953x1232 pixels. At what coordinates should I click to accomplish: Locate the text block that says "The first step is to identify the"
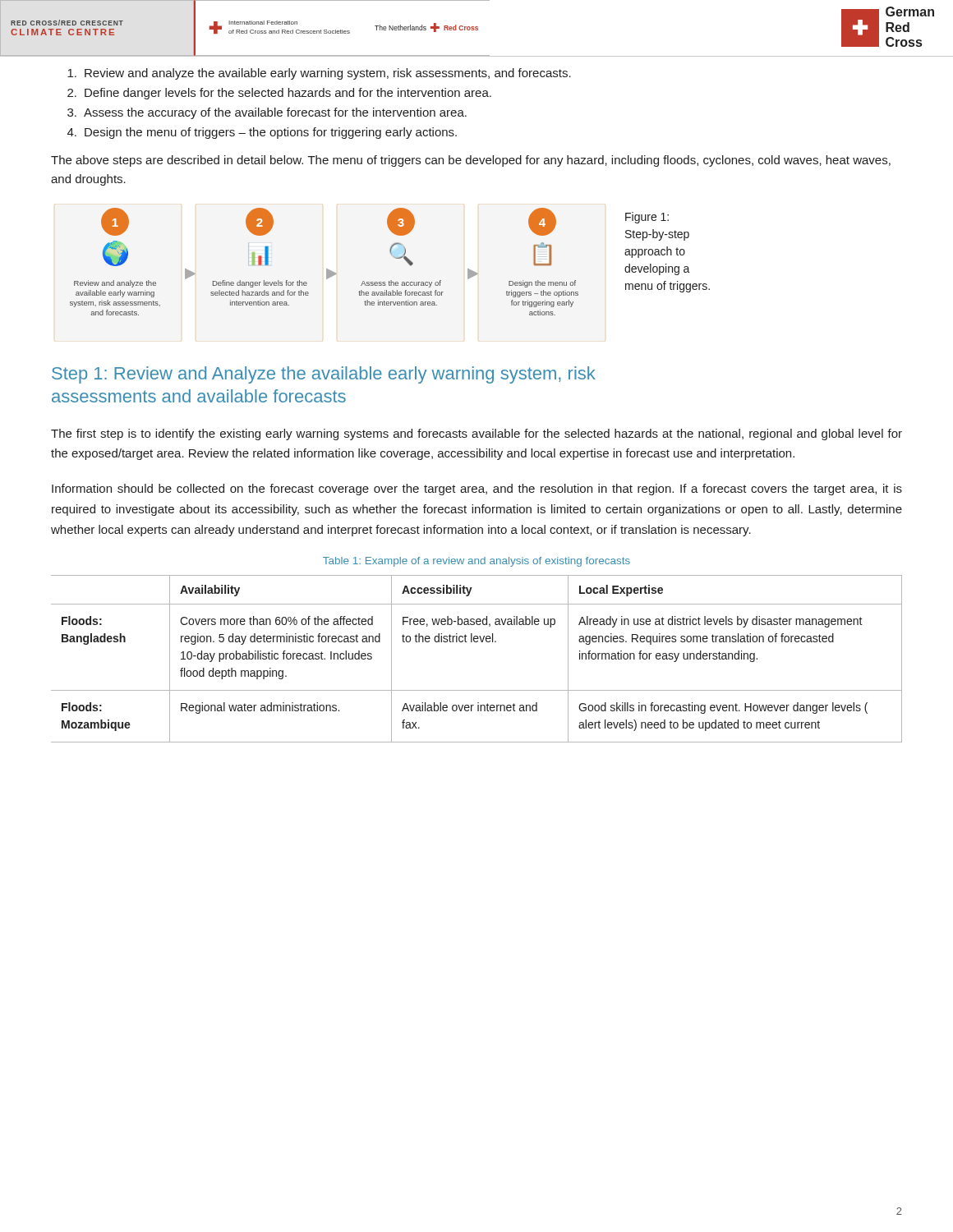(476, 443)
